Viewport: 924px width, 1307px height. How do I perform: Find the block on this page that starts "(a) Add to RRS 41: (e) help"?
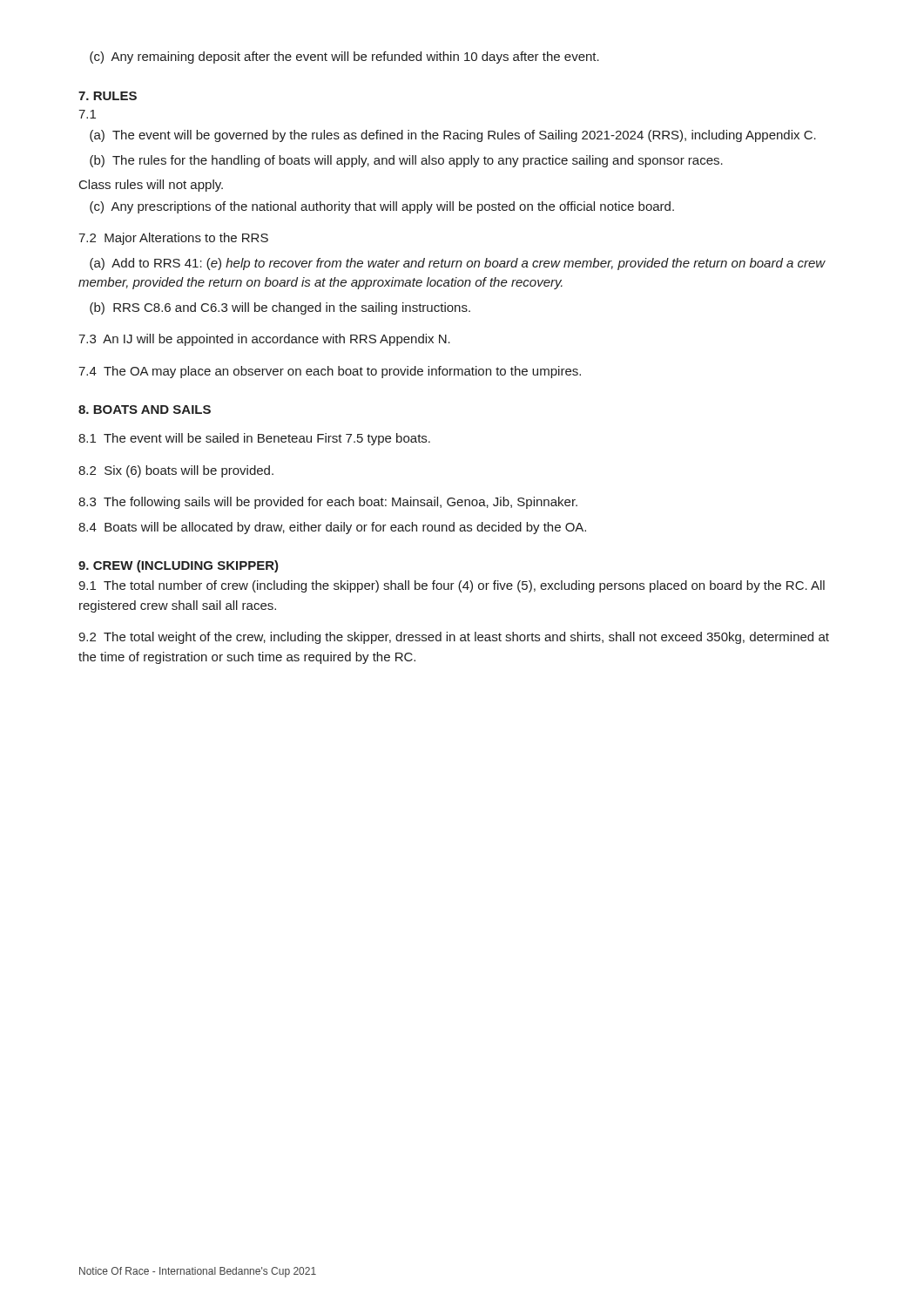click(x=452, y=272)
